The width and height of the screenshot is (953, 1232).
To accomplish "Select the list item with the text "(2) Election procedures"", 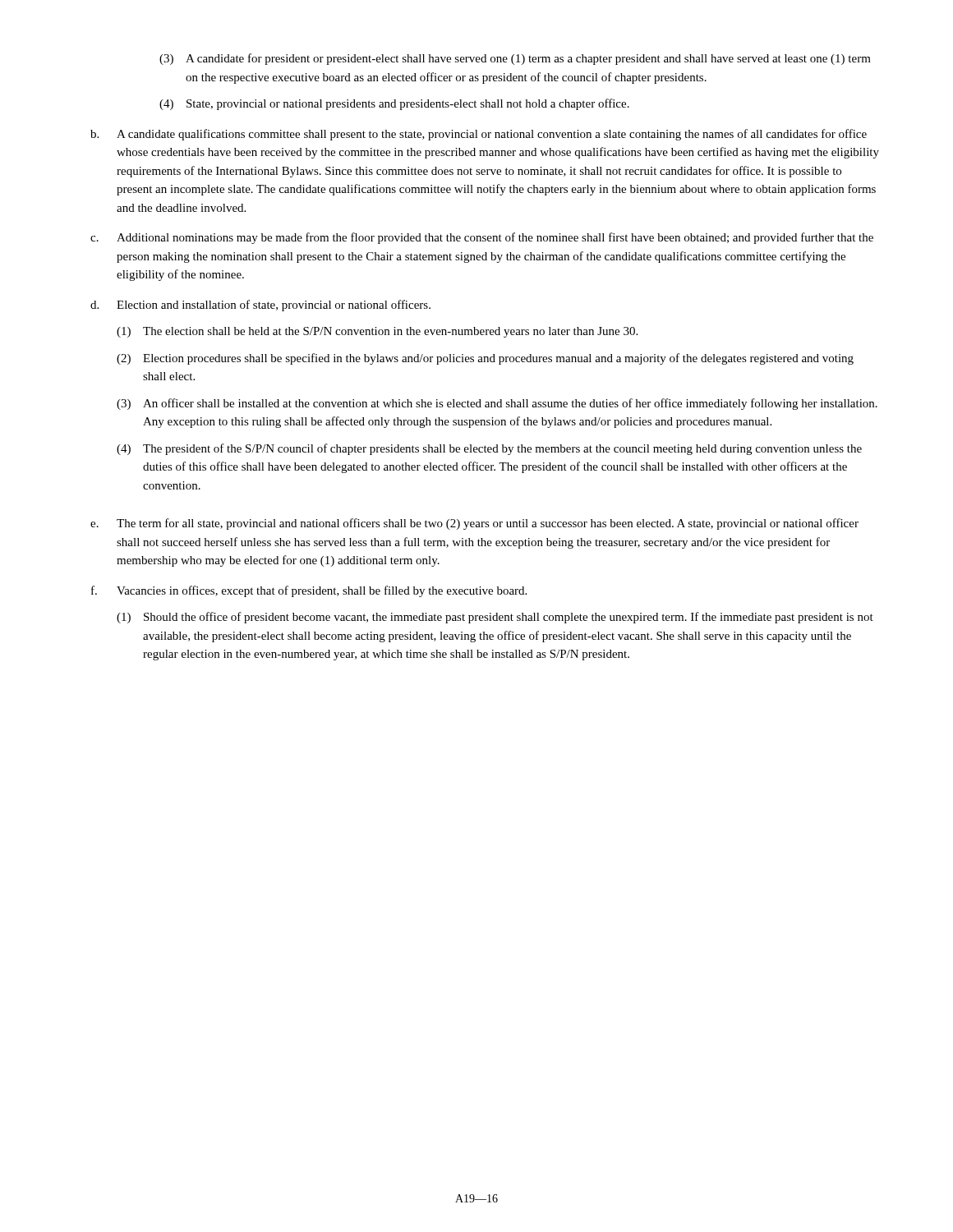I will pos(498,367).
